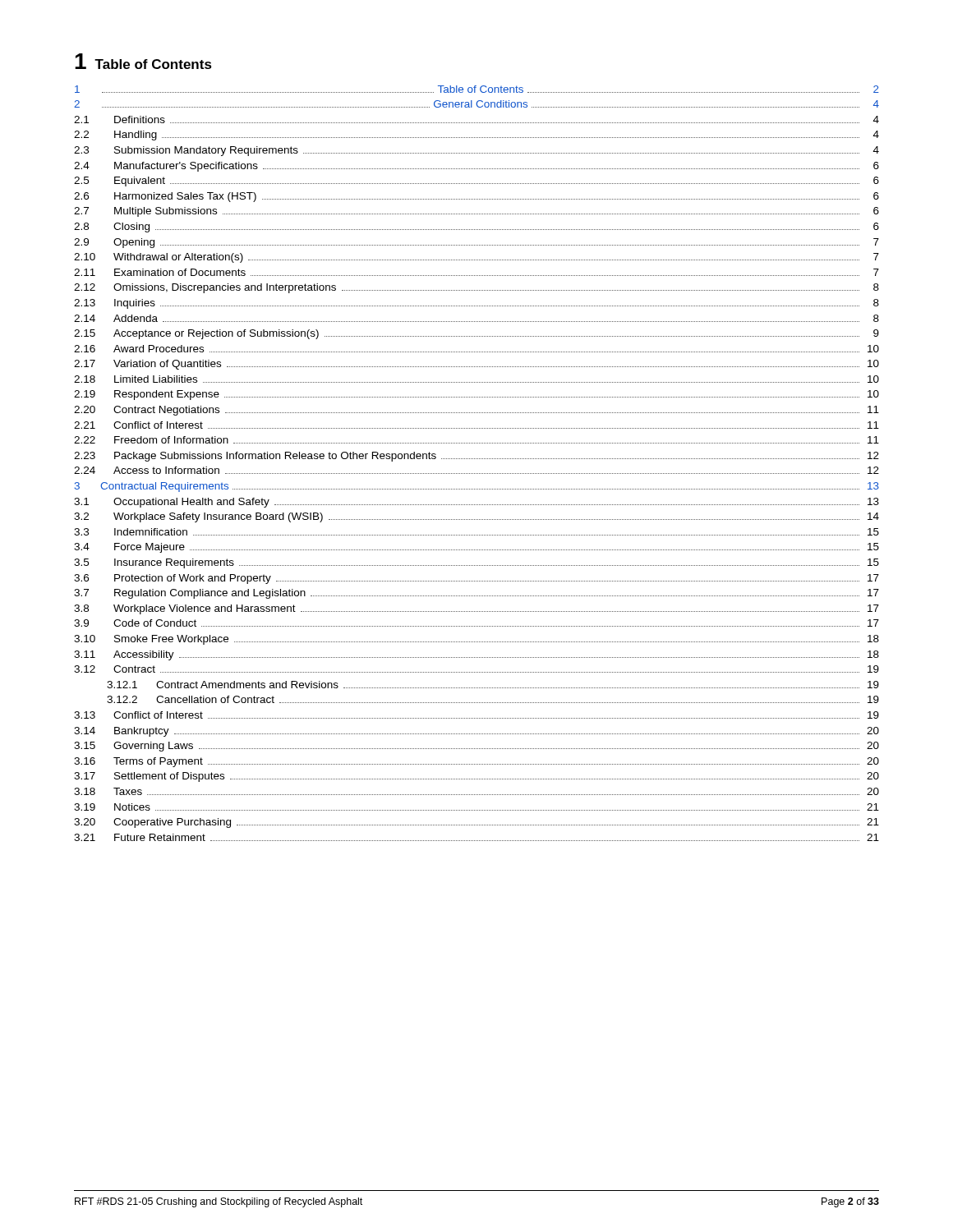The width and height of the screenshot is (953, 1232).
Task: Locate the block of text that opens with "2.17 Variation of"
Action: tap(476, 364)
